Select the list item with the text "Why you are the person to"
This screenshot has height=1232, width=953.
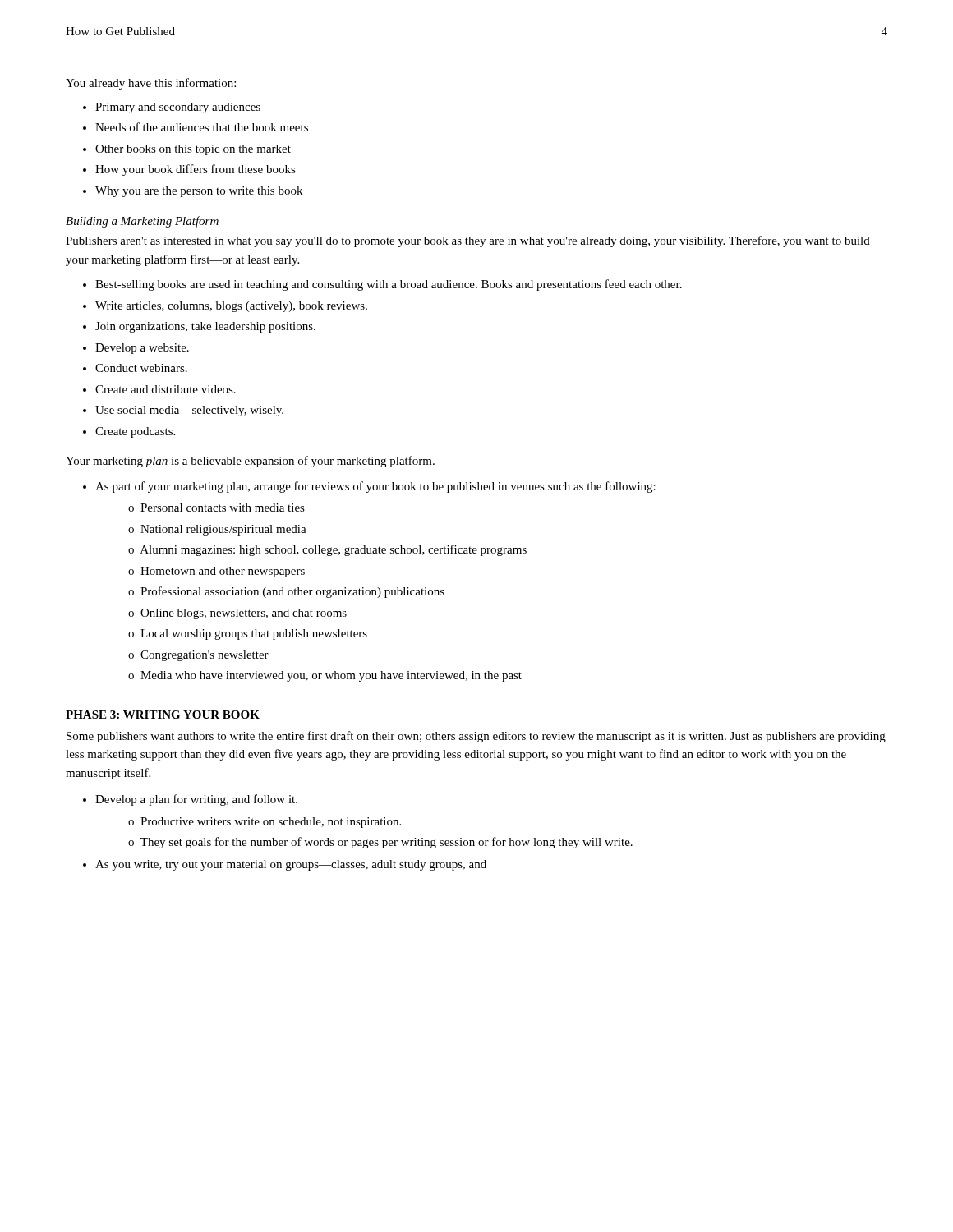click(x=199, y=190)
